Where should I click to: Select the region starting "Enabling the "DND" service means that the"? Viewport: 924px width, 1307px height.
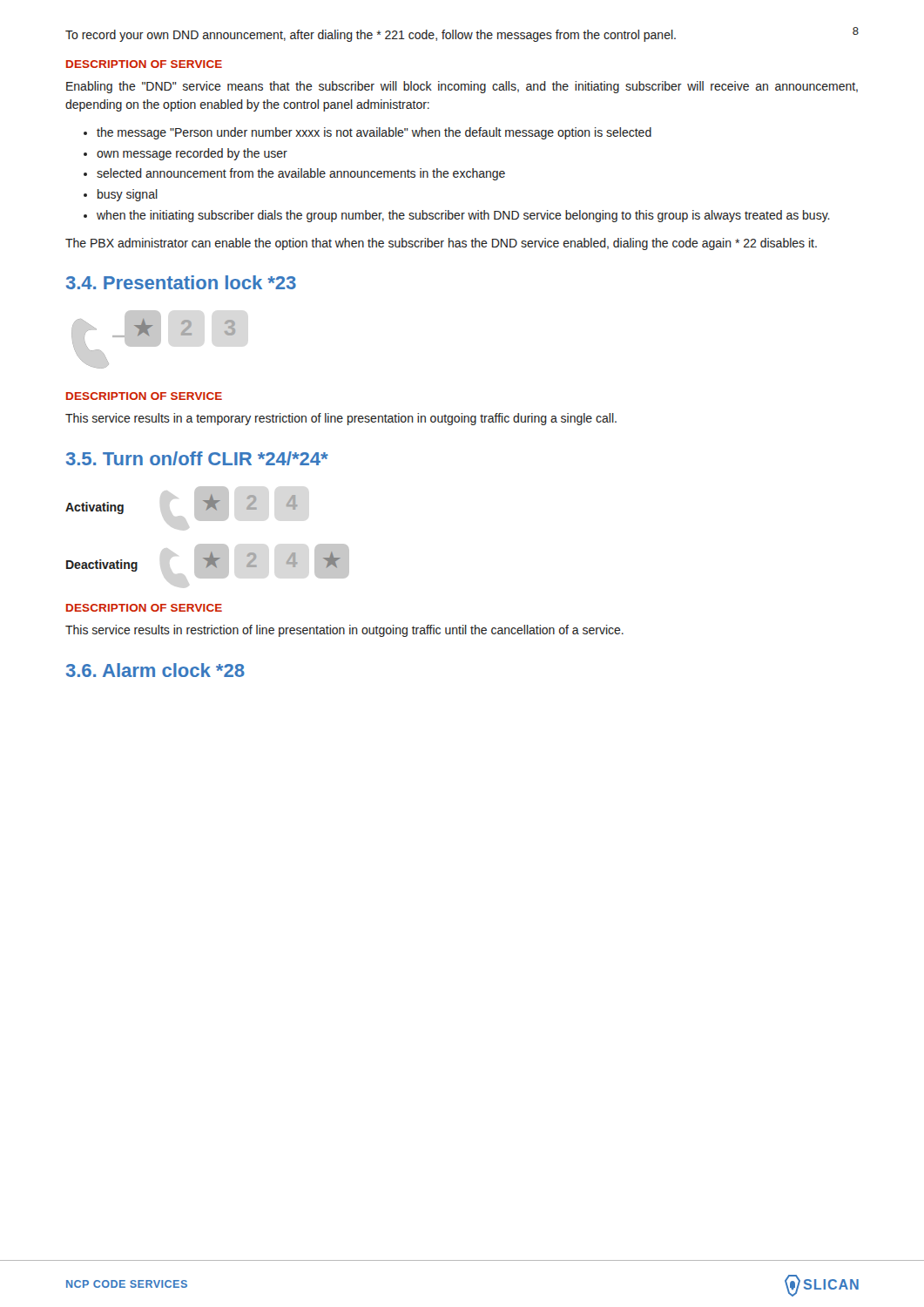tap(462, 96)
